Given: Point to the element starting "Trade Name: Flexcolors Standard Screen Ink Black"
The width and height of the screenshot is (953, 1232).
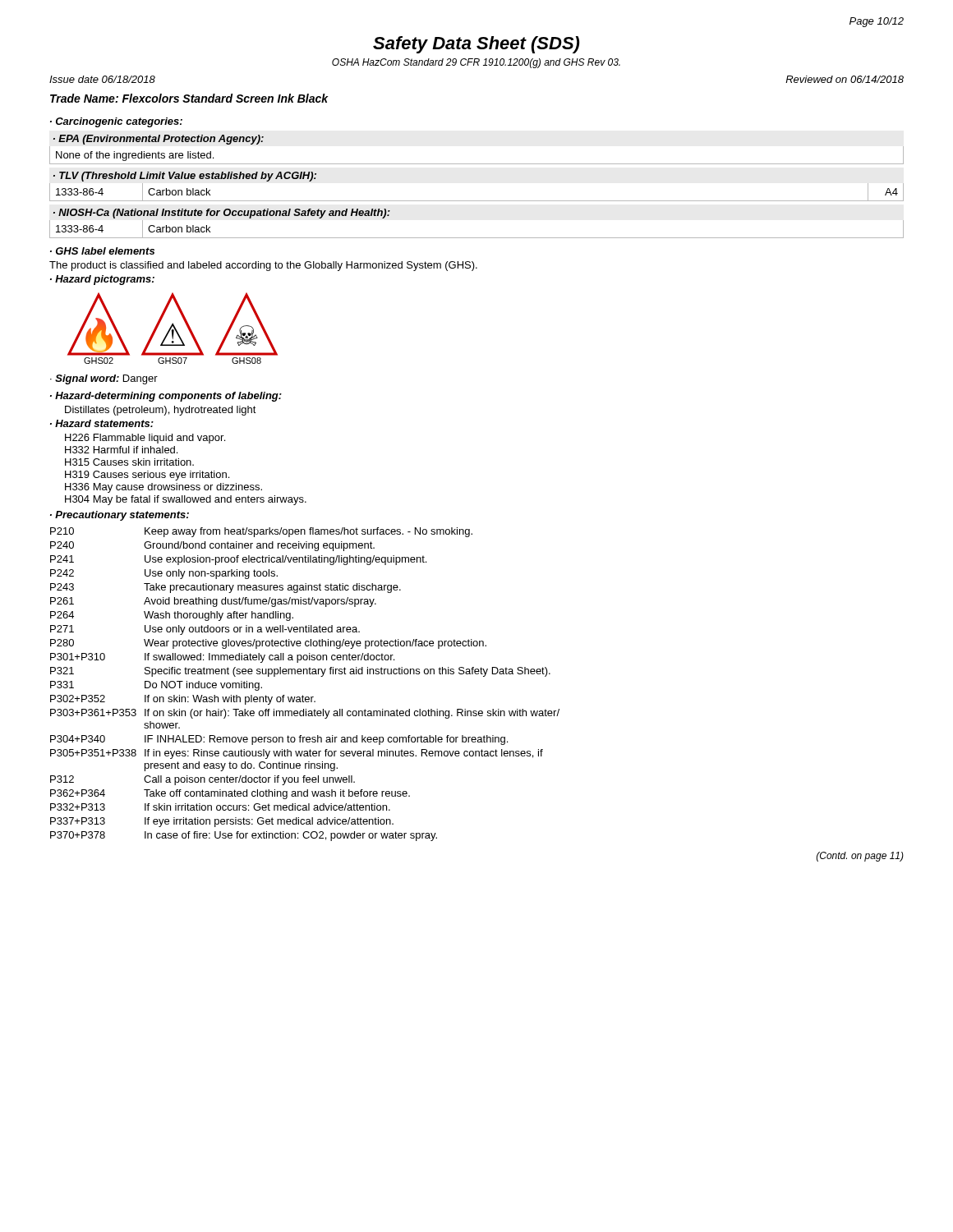Looking at the screenshot, I should tap(189, 99).
